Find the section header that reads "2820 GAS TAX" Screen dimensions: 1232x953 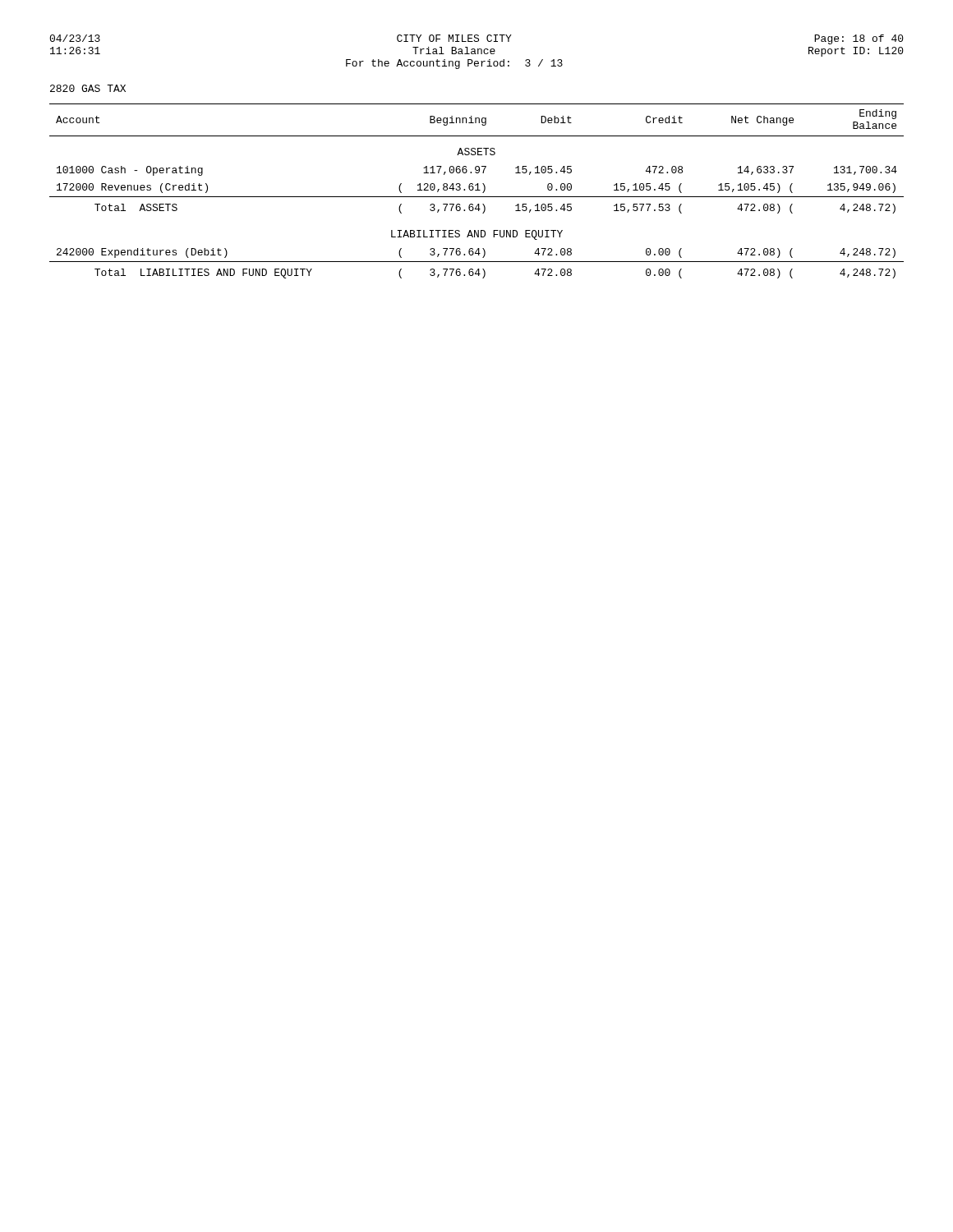pyautogui.click(x=88, y=89)
